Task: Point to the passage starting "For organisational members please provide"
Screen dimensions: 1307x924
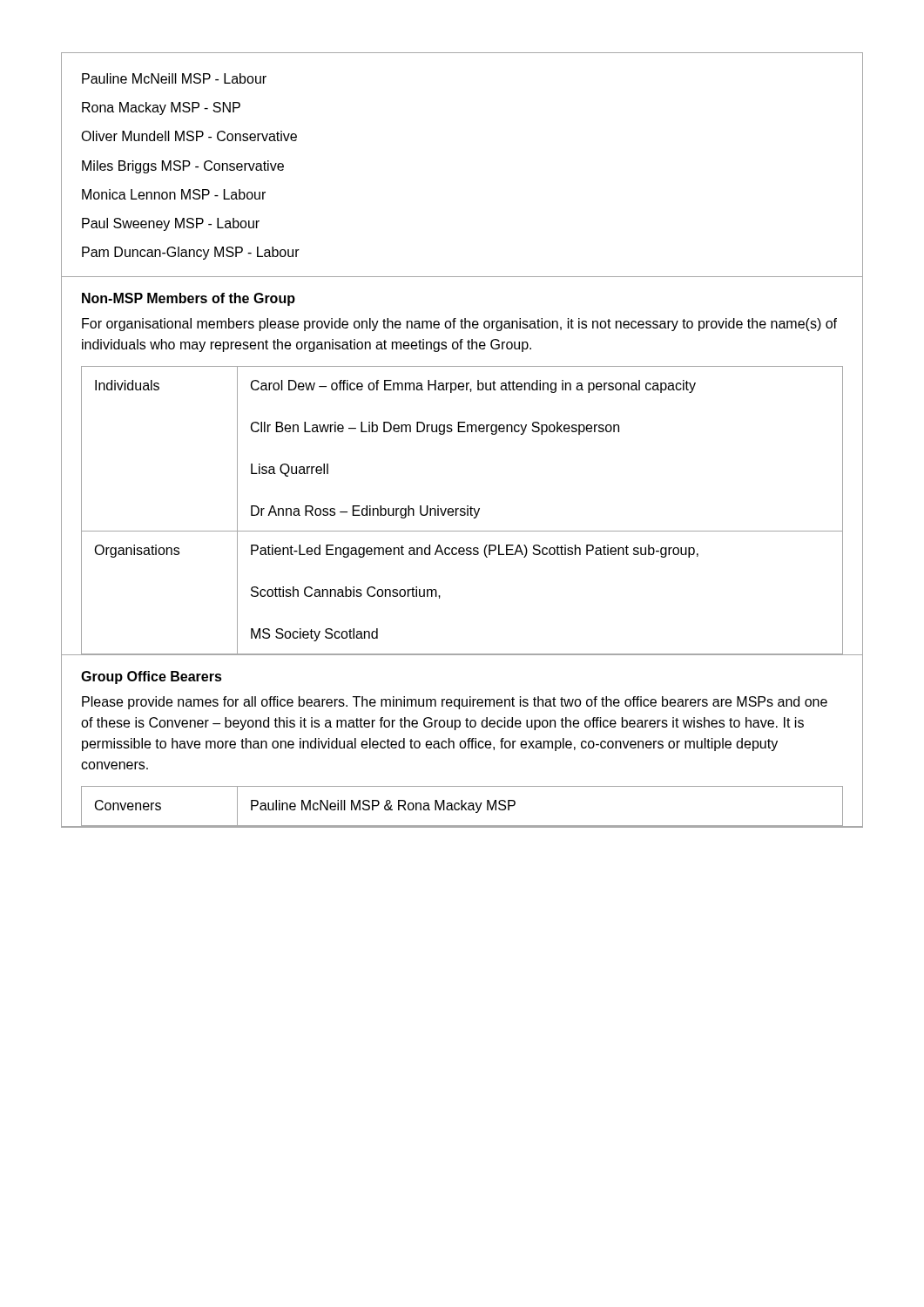Action: click(459, 334)
